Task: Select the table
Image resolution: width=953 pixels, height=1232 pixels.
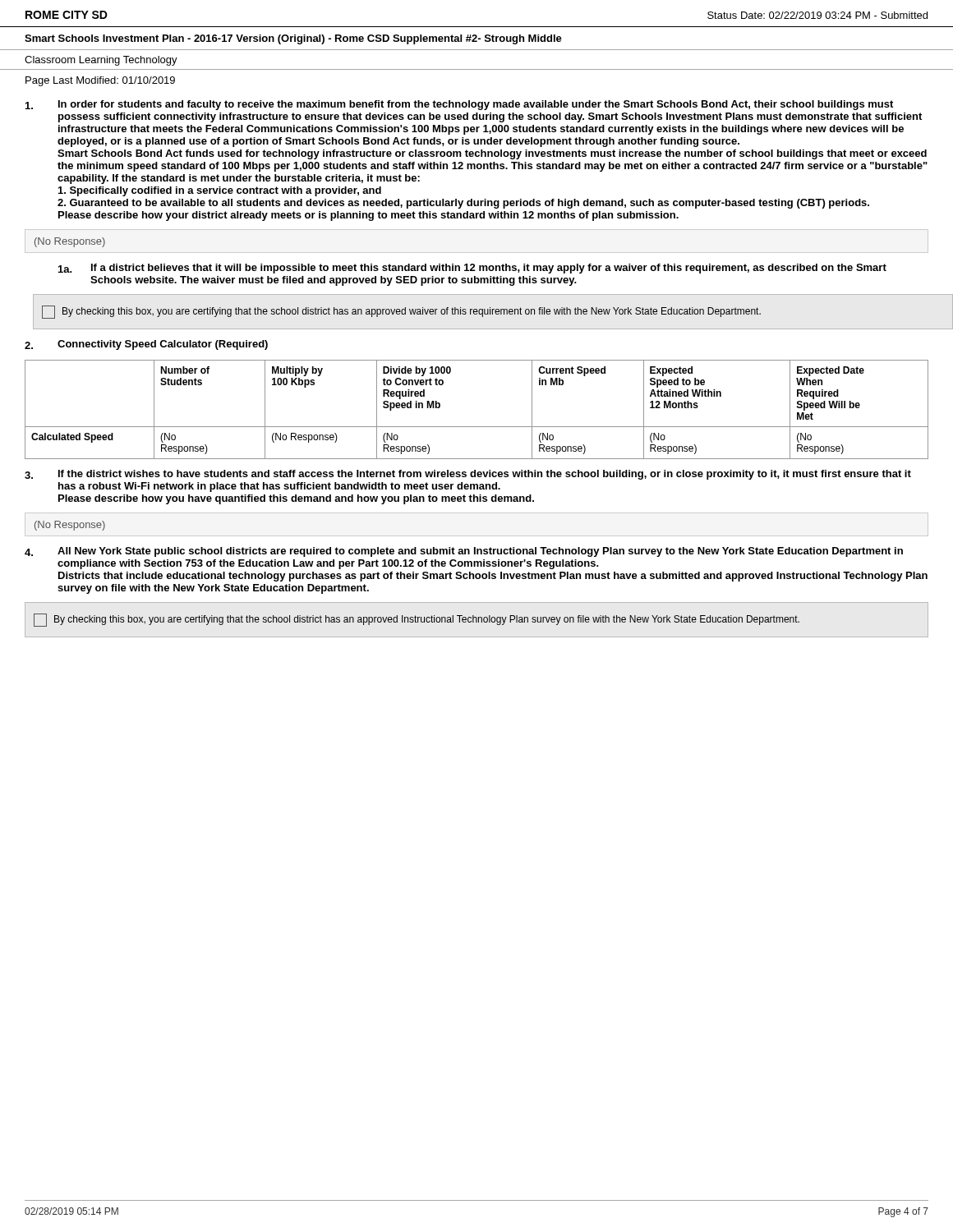Action: click(476, 409)
